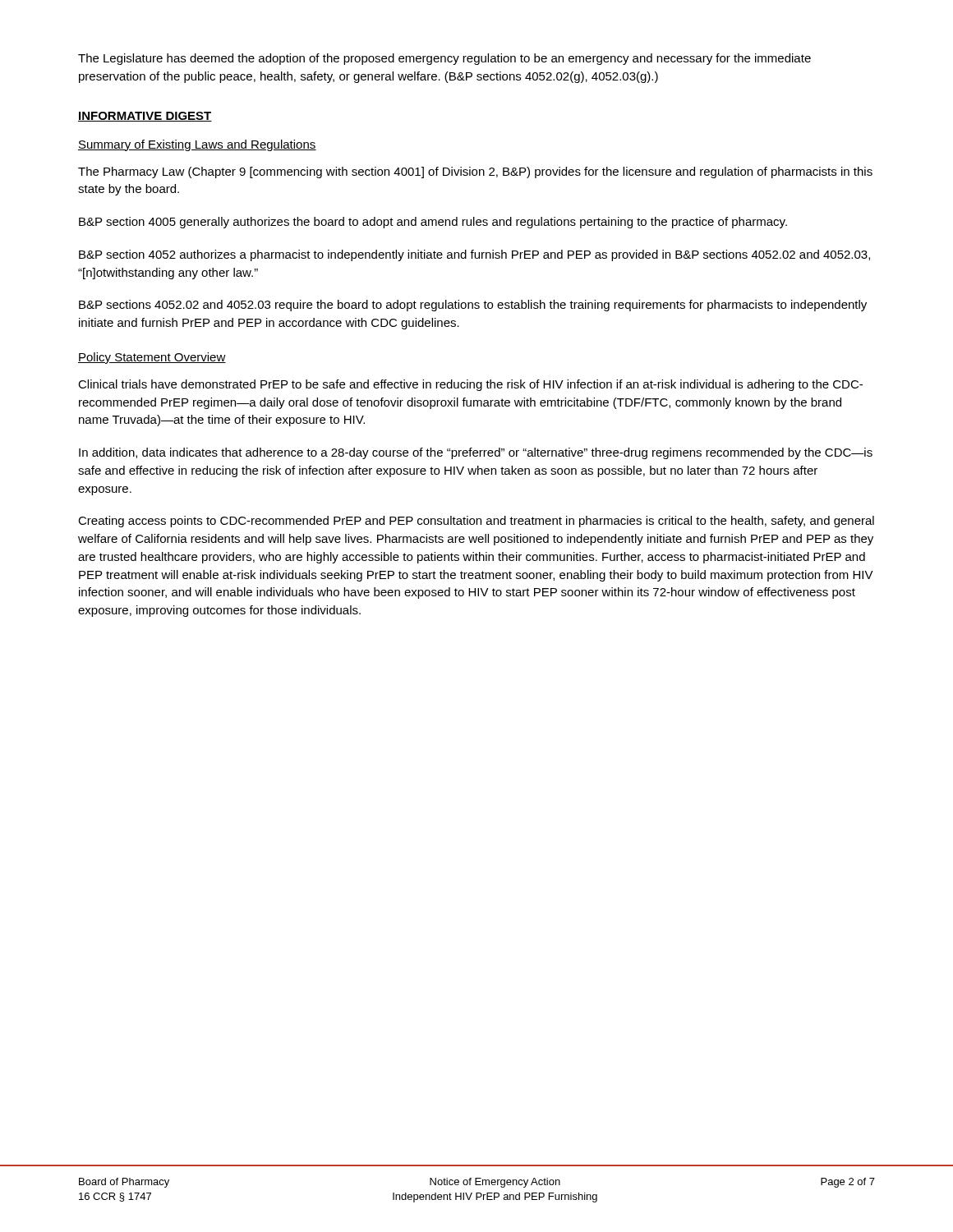Viewport: 953px width, 1232px height.
Task: Point to the element starting "Summary of Existing"
Action: point(197,144)
